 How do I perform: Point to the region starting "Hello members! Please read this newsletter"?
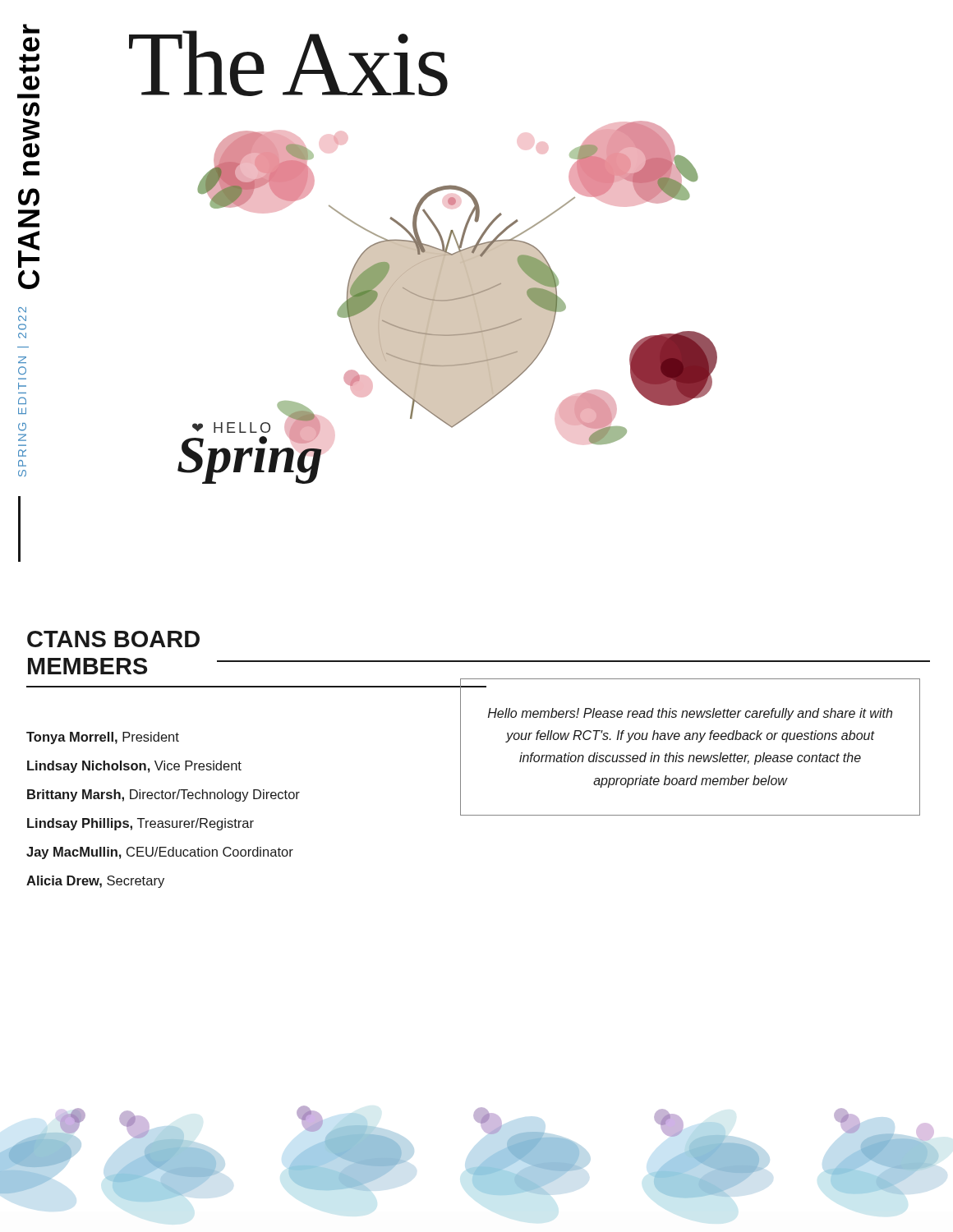(690, 747)
